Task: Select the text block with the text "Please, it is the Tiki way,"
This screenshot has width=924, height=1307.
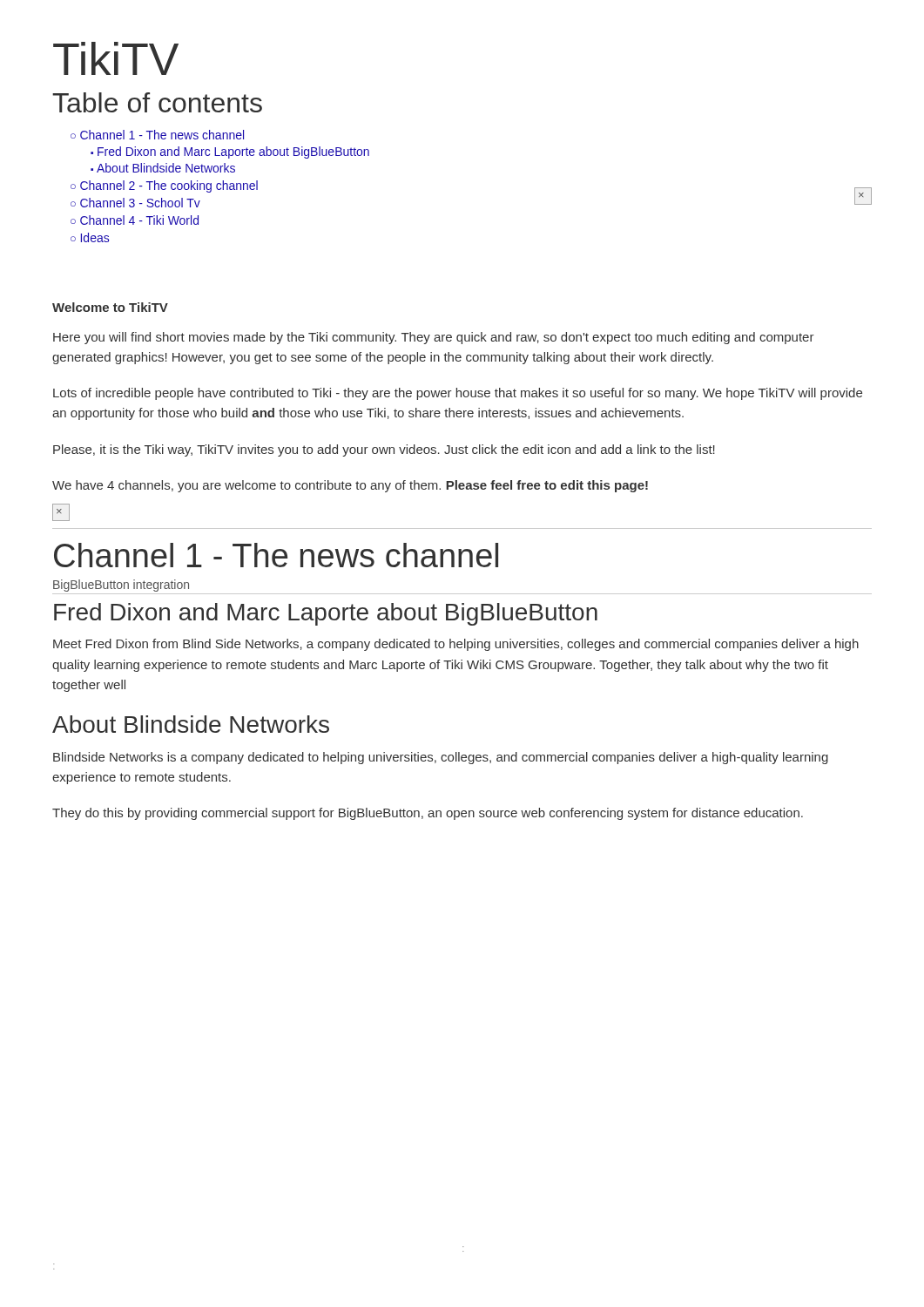Action: (462, 449)
